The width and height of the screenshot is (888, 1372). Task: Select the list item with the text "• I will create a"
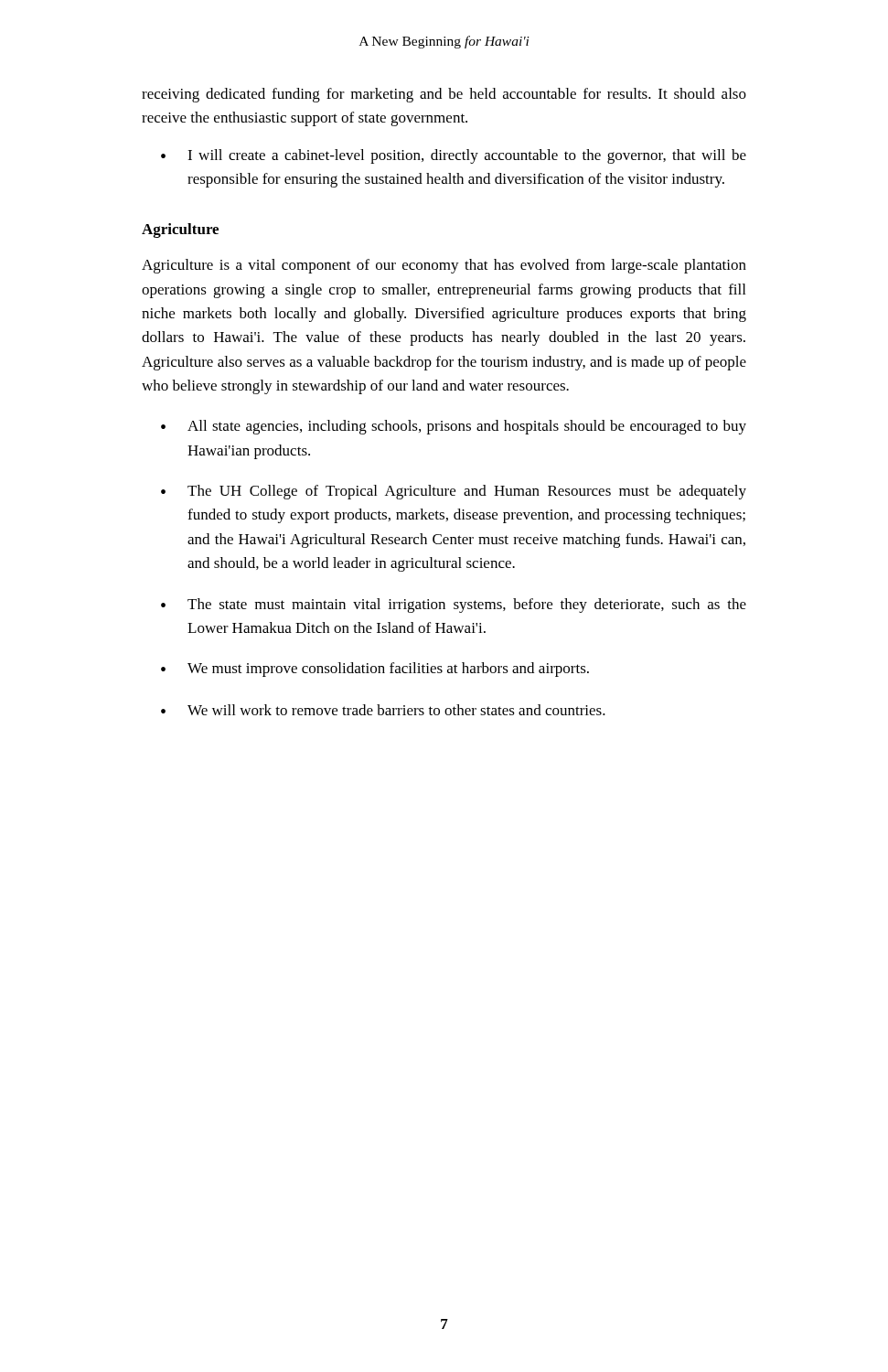(x=453, y=167)
